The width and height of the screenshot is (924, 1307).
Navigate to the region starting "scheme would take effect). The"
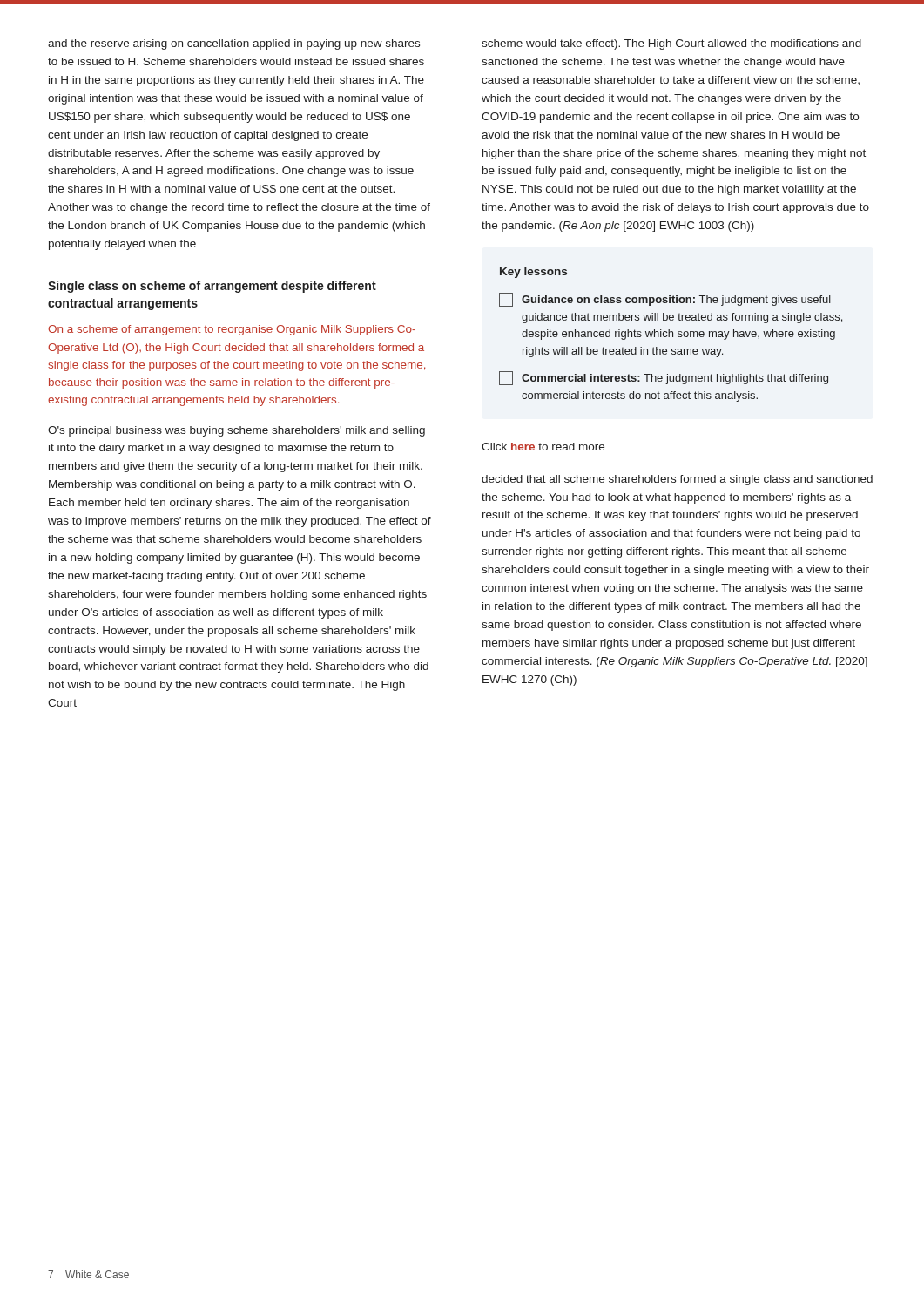pos(675,134)
